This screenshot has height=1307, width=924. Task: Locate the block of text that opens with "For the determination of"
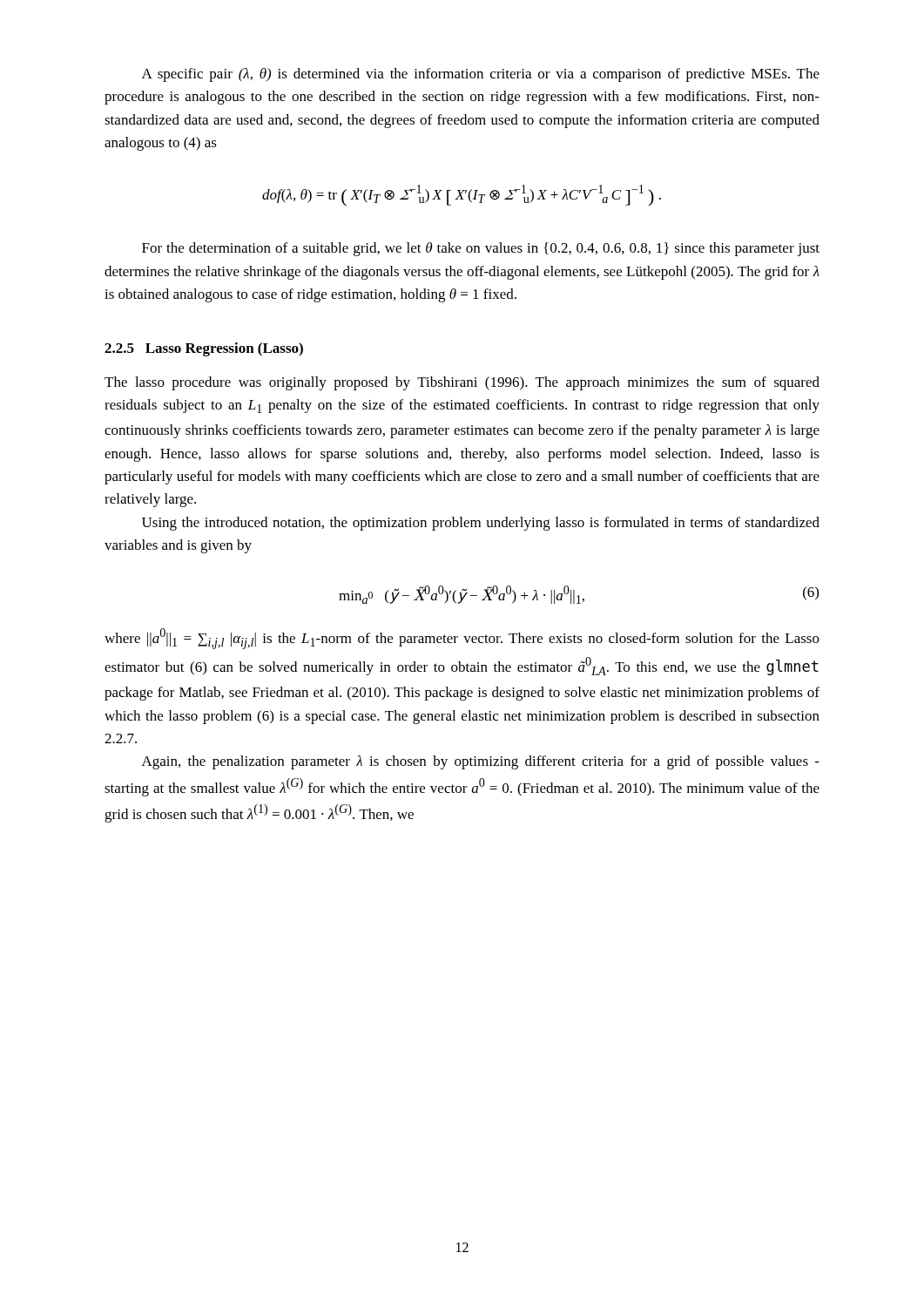(462, 272)
